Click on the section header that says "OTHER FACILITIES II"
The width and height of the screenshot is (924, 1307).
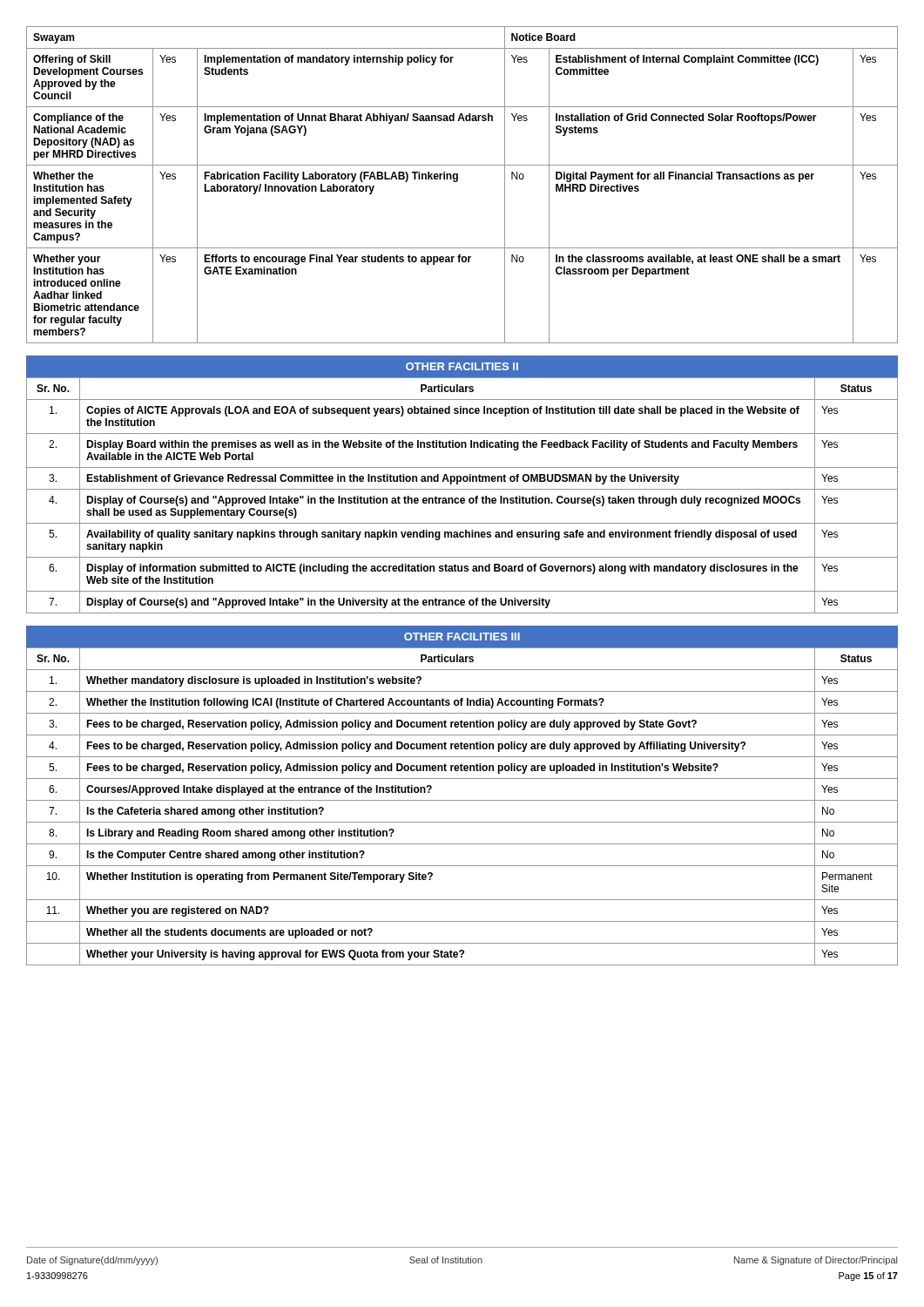coord(462,366)
